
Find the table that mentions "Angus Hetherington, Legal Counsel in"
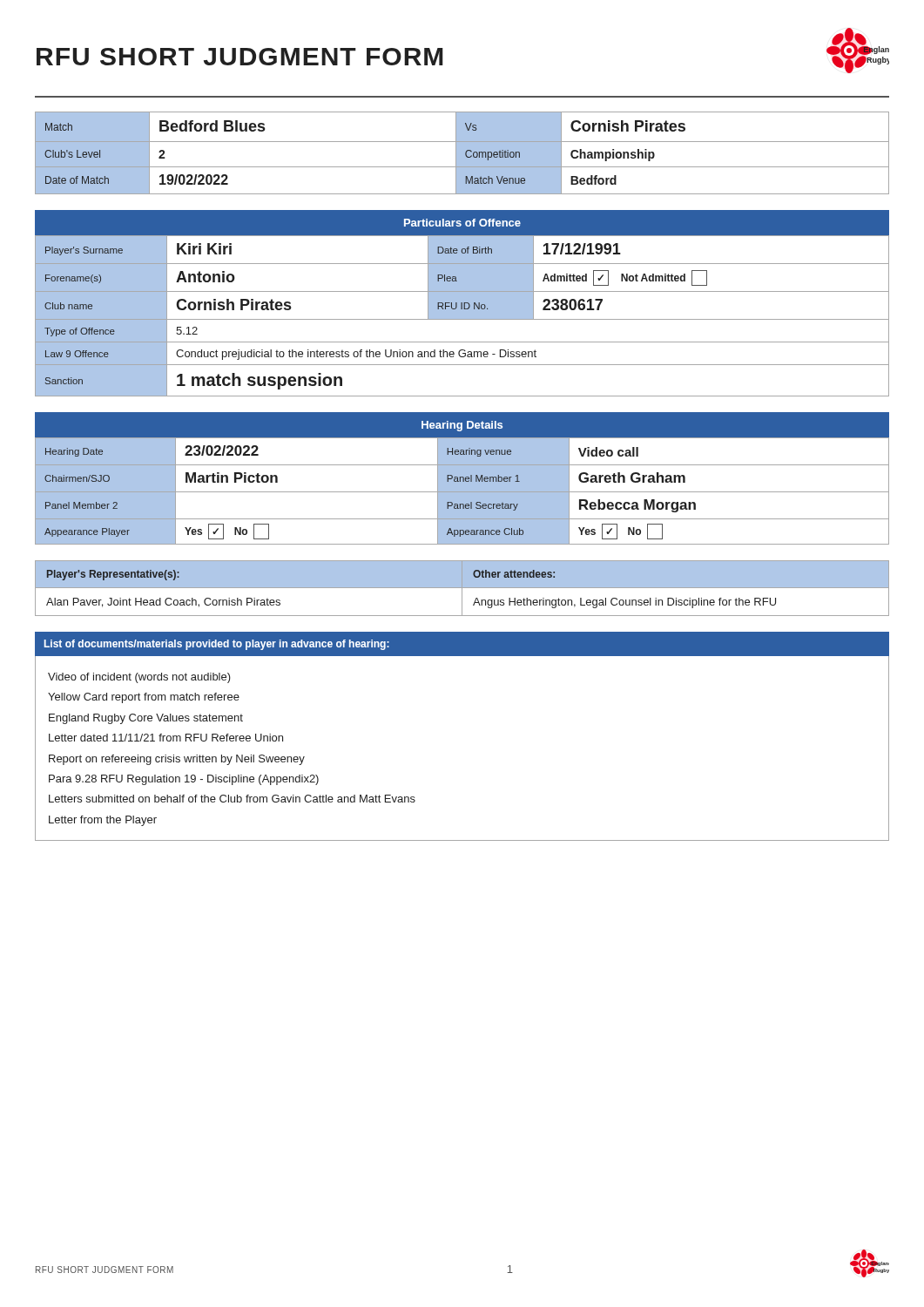pos(462,588)
